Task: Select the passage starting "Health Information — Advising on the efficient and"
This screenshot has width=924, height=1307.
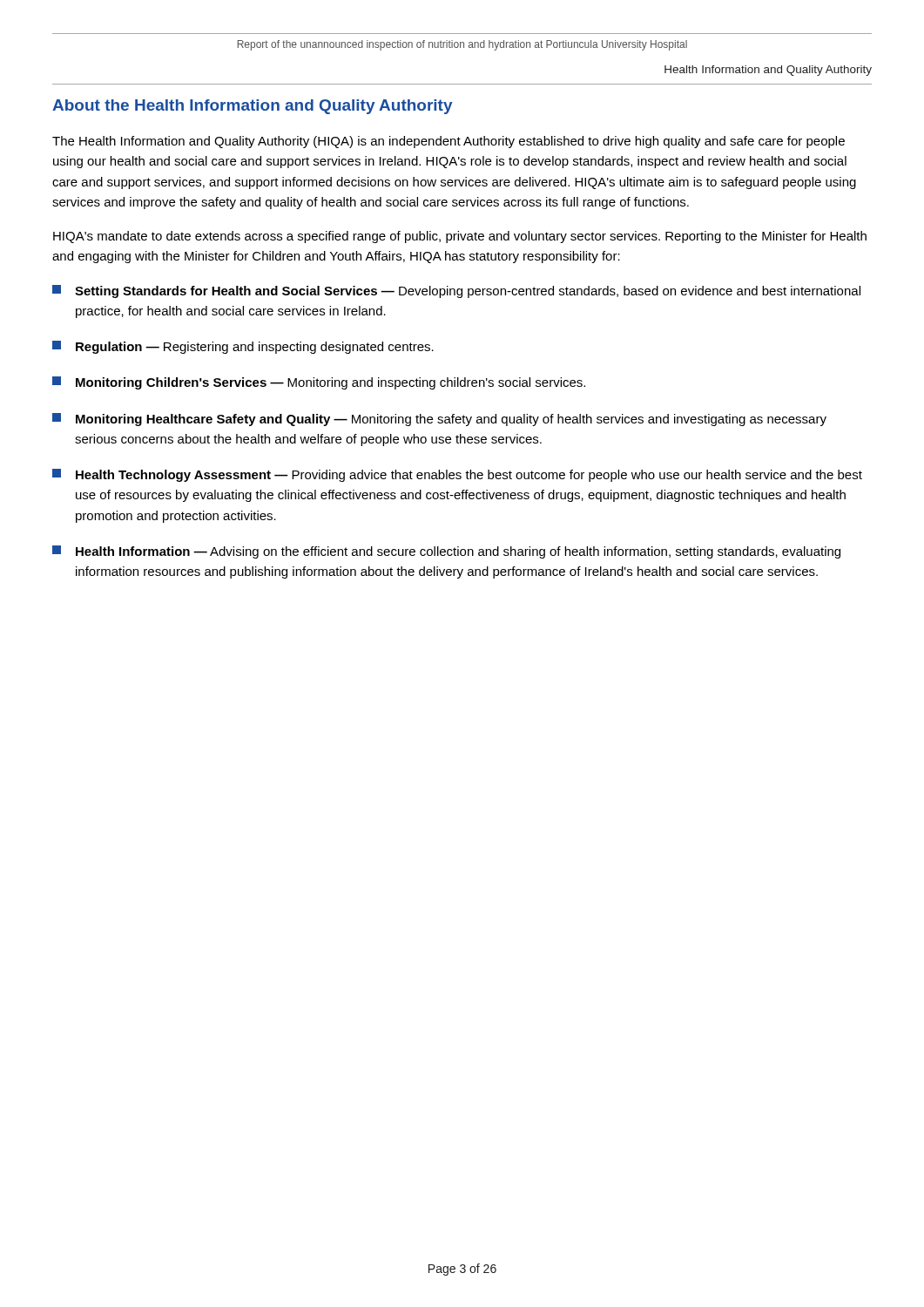Action: click(462, 561)
